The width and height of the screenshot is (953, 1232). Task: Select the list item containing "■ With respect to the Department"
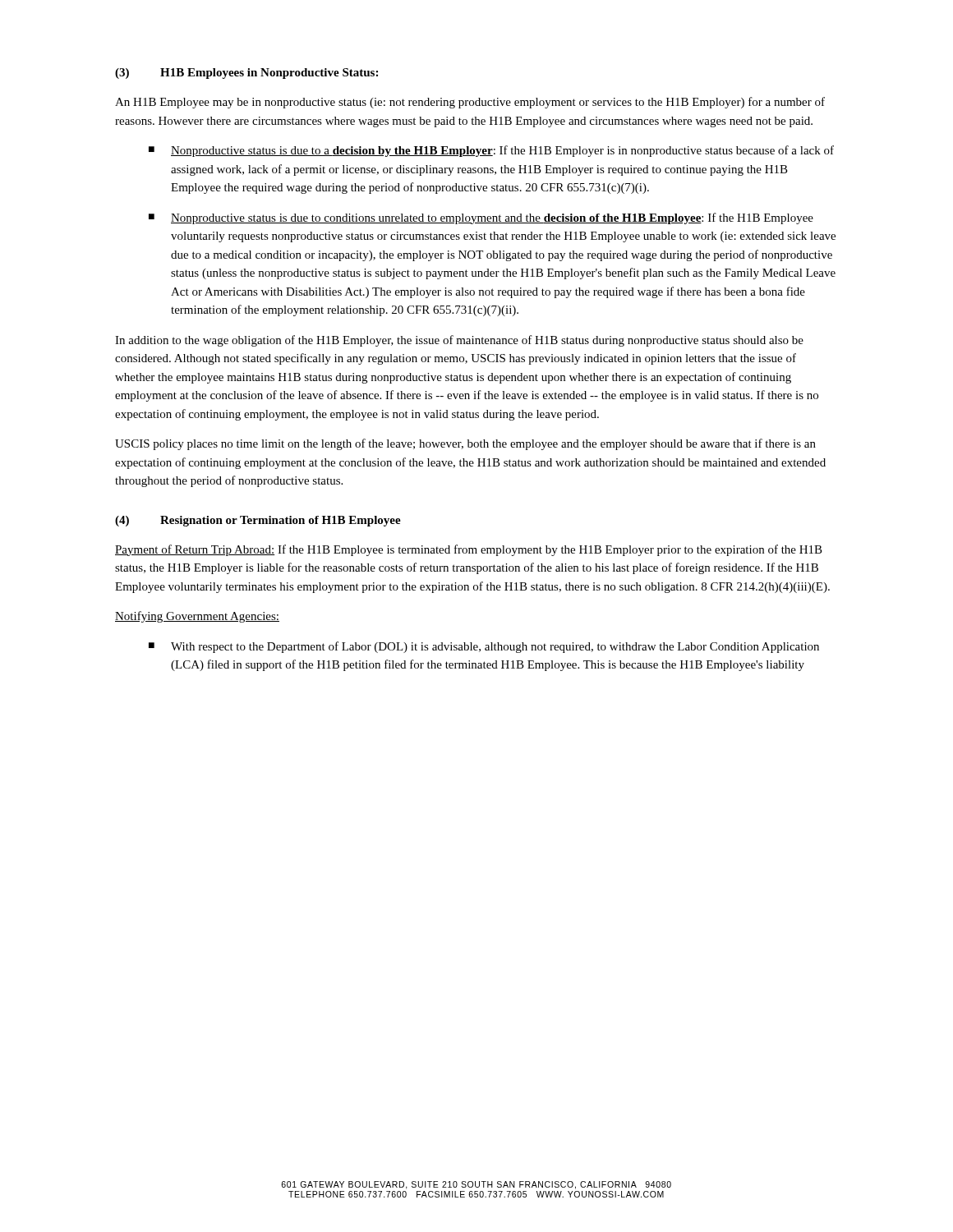(493, 655)
